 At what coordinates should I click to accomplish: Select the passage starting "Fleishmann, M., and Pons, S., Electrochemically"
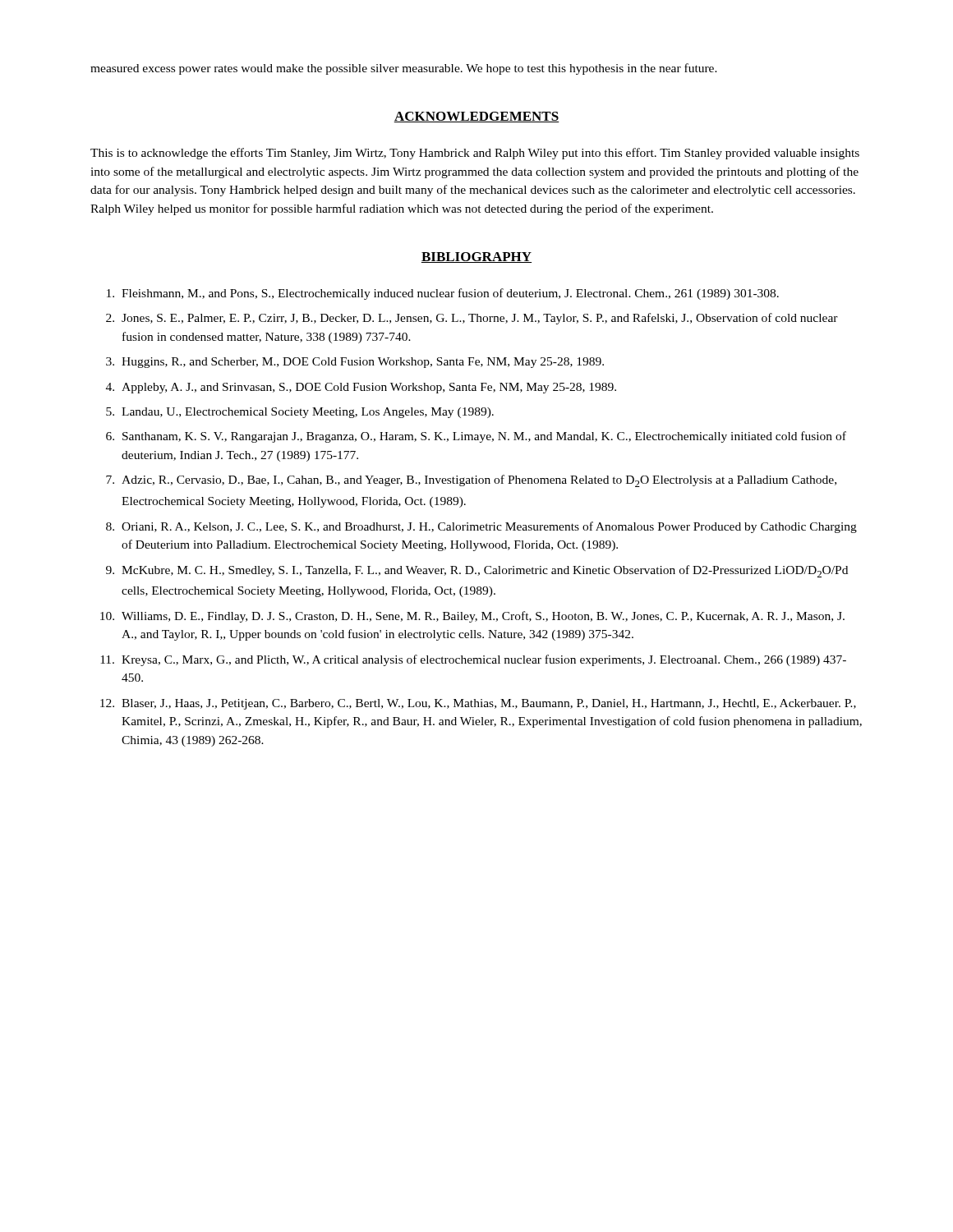click(476, 293)
